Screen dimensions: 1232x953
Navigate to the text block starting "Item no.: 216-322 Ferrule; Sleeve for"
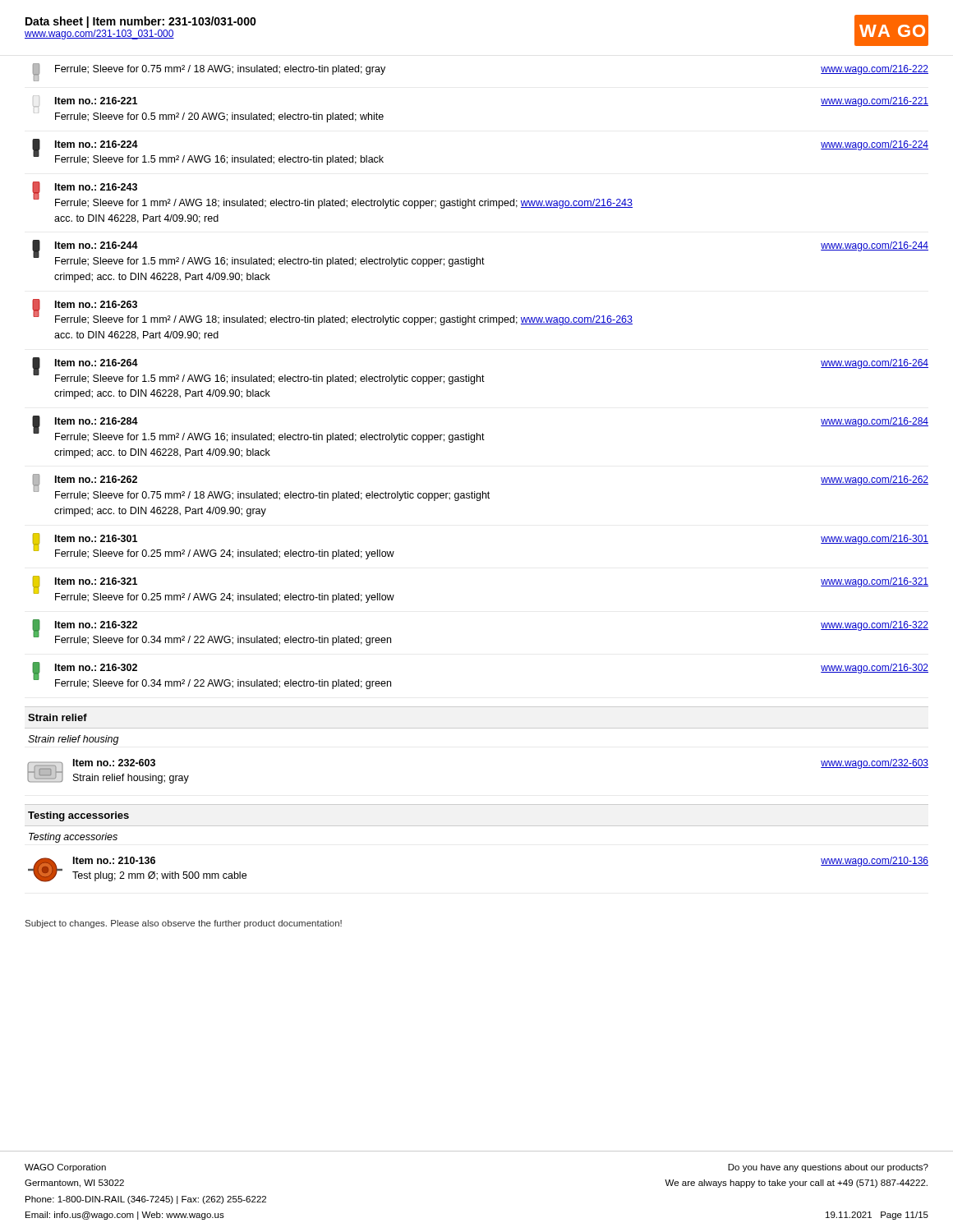coord(133,628)
